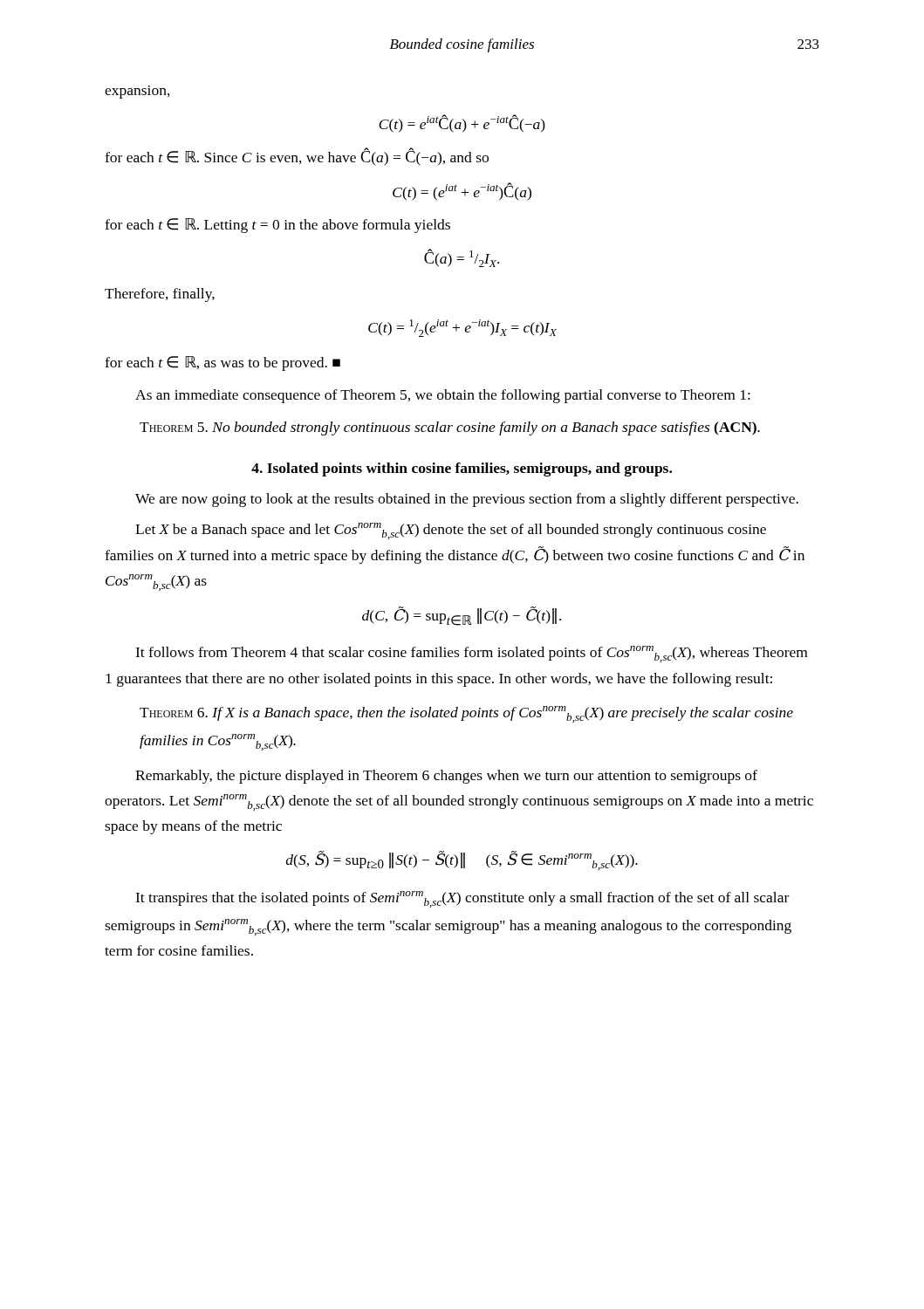Find the text block with the text "It transpires that the isolated"
Image resolution: width=924 pixels, height=1309 pixels.
(448, 922)
